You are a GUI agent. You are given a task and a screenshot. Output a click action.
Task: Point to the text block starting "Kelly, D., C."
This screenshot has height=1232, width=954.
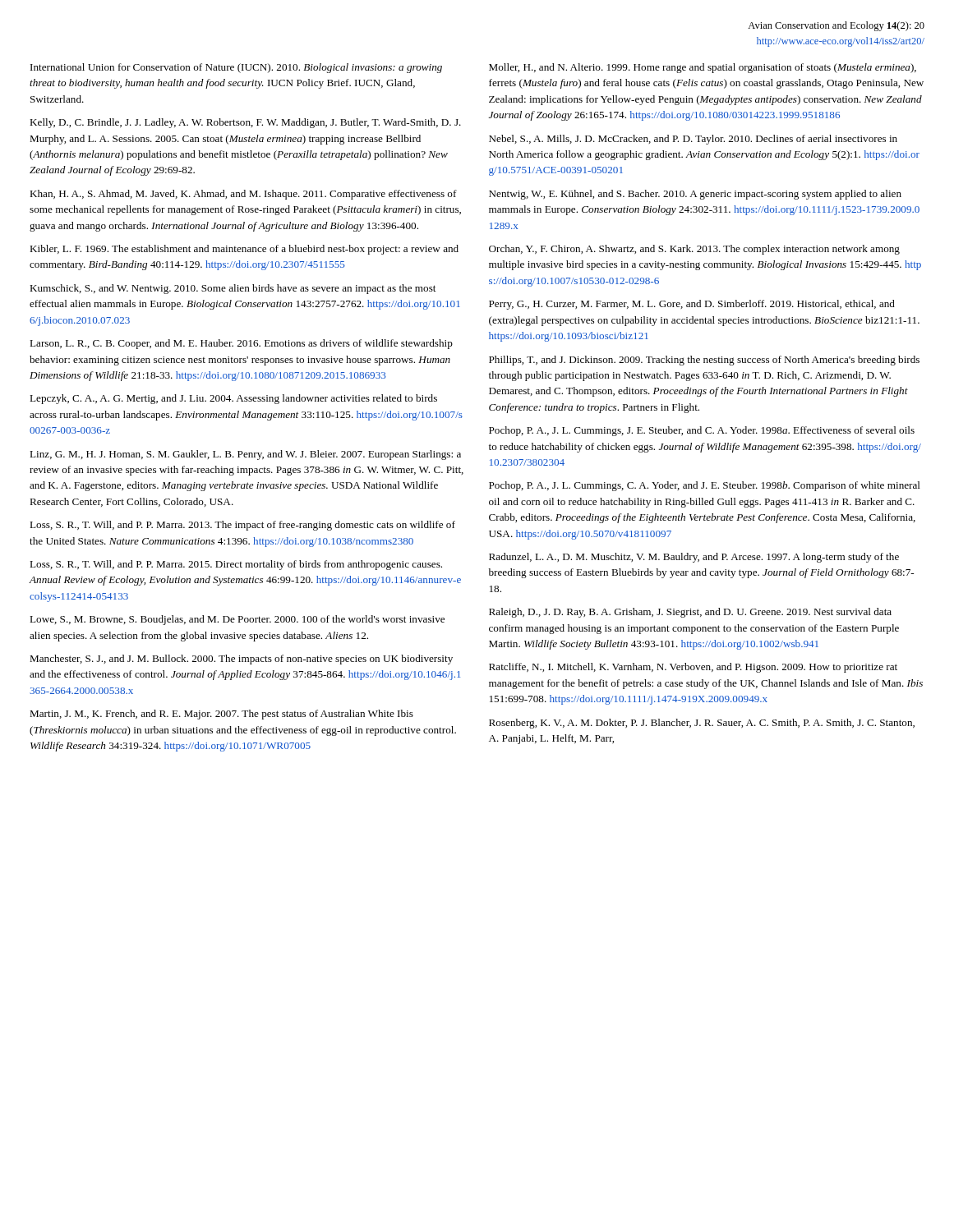245,146
